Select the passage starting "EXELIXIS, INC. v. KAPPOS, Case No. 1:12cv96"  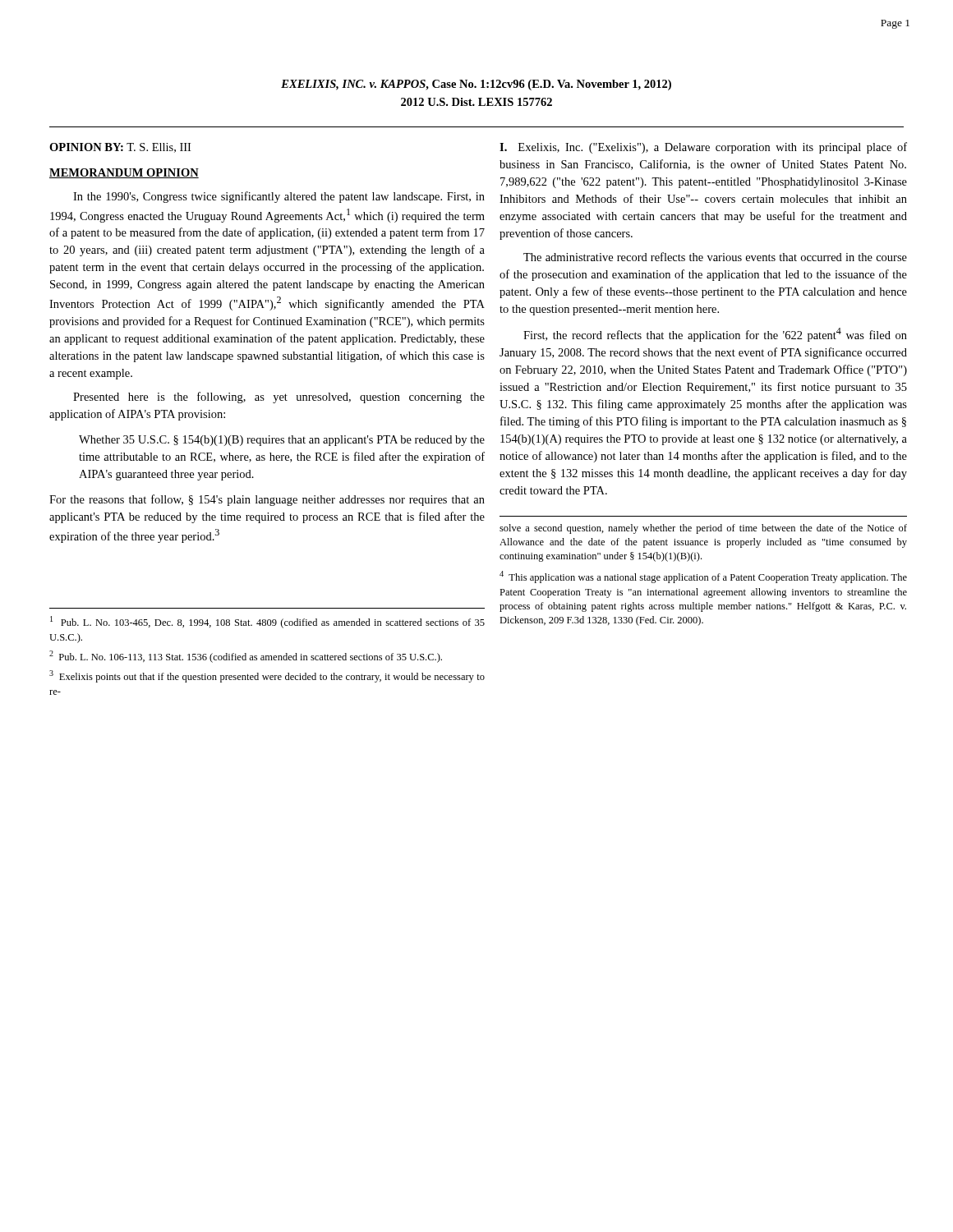[x=476, y=93]
